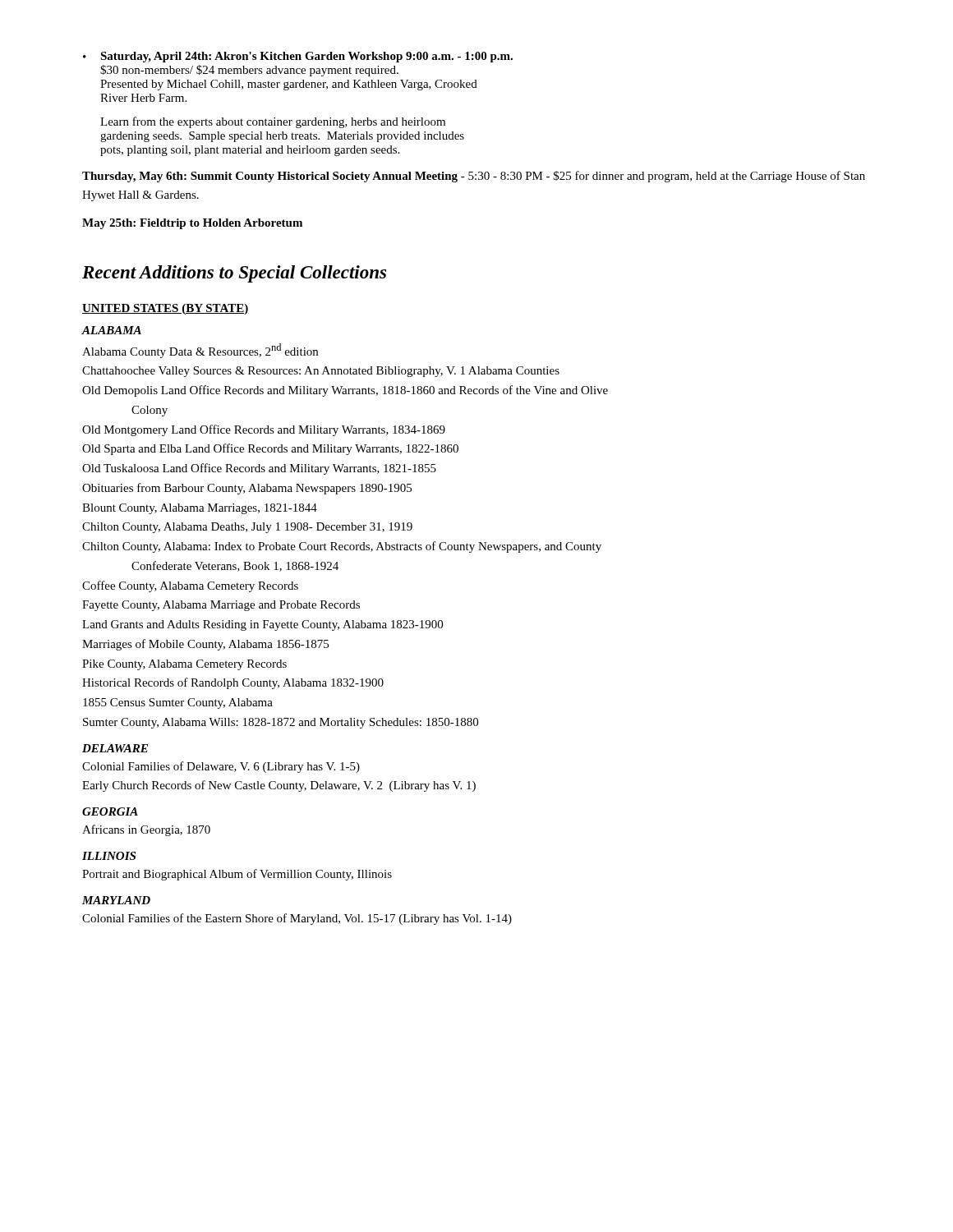This screenshot has height=1232, width=953.
Task: Point to the passage starting "Colonial Families of the"
Action: click(x=476, y=919)
